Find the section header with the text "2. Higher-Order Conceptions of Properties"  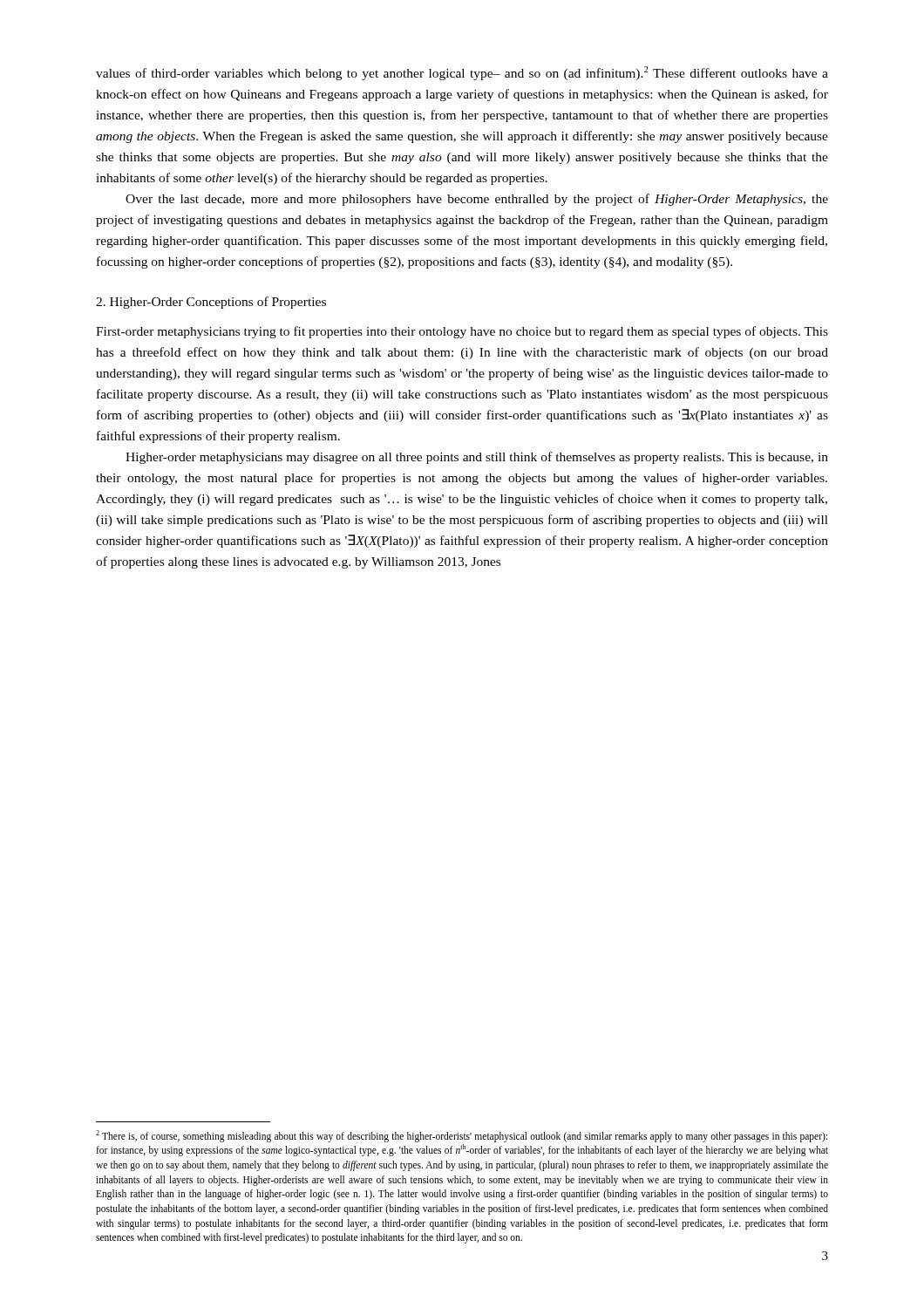pyautogui.click(x=211, y=301)
